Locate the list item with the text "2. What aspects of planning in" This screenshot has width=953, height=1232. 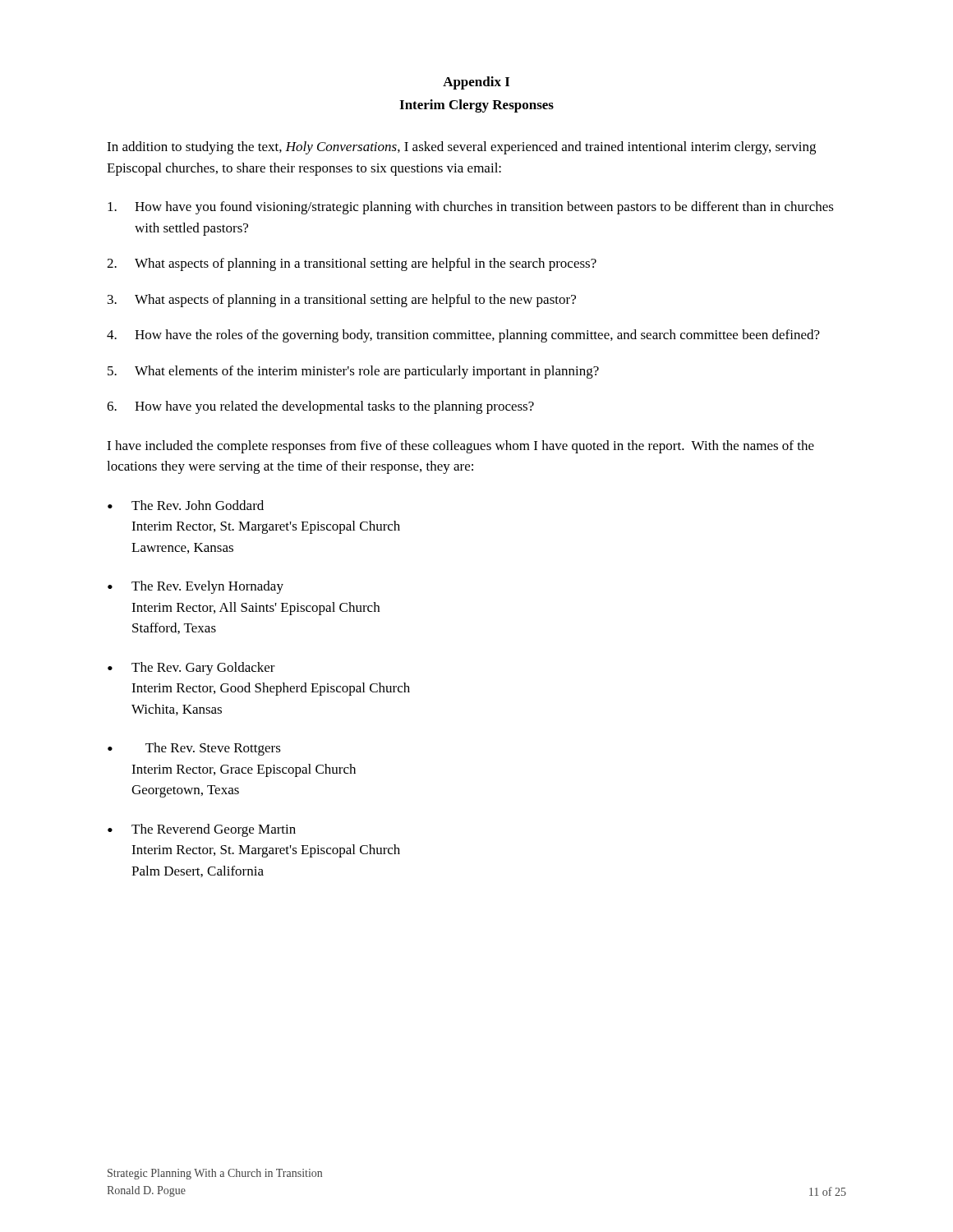(476, 263)
